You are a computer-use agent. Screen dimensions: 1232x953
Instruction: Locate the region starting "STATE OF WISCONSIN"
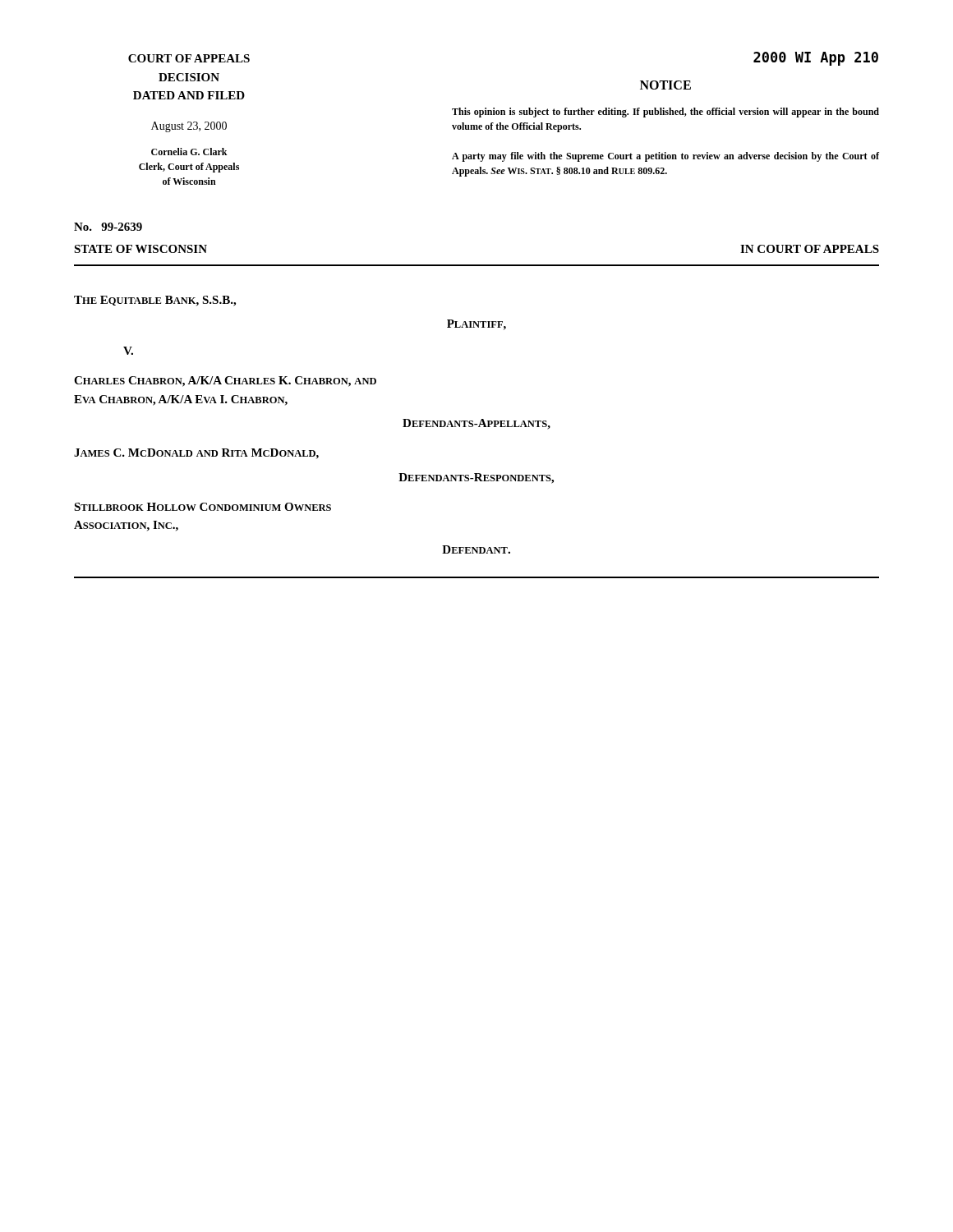point(140,248)
